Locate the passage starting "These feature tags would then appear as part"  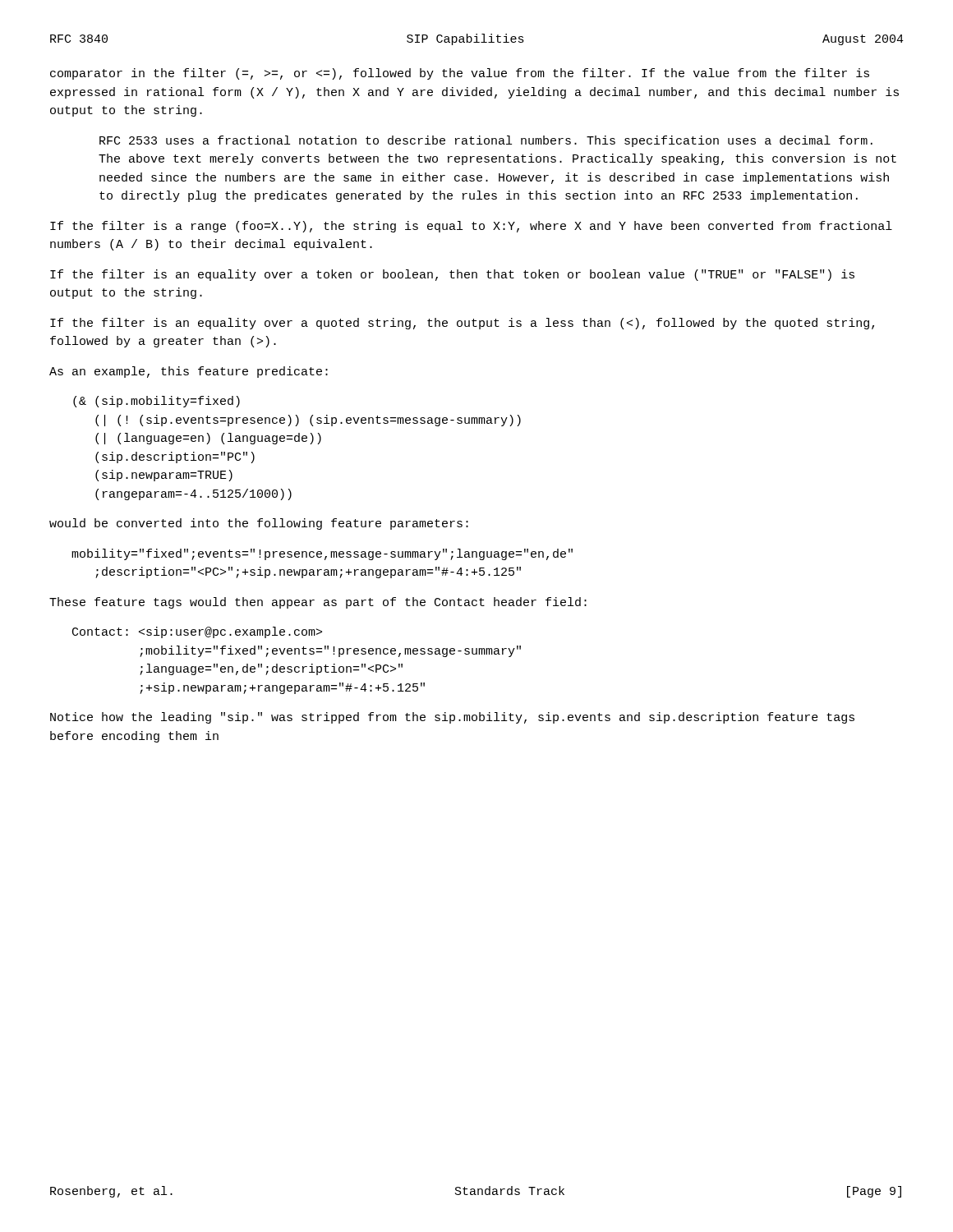coord(476,603)
